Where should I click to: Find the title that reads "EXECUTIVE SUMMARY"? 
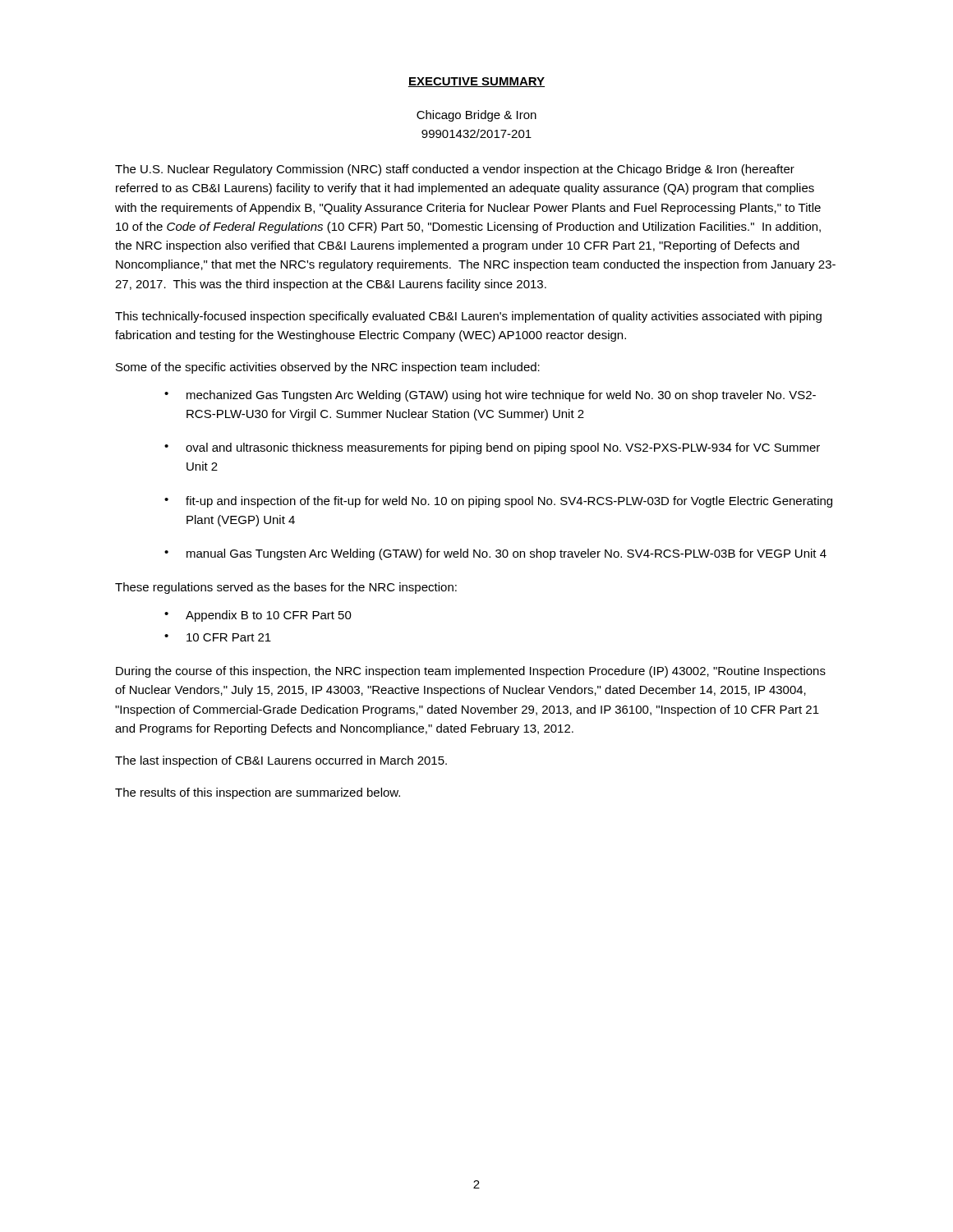[476, 81]
